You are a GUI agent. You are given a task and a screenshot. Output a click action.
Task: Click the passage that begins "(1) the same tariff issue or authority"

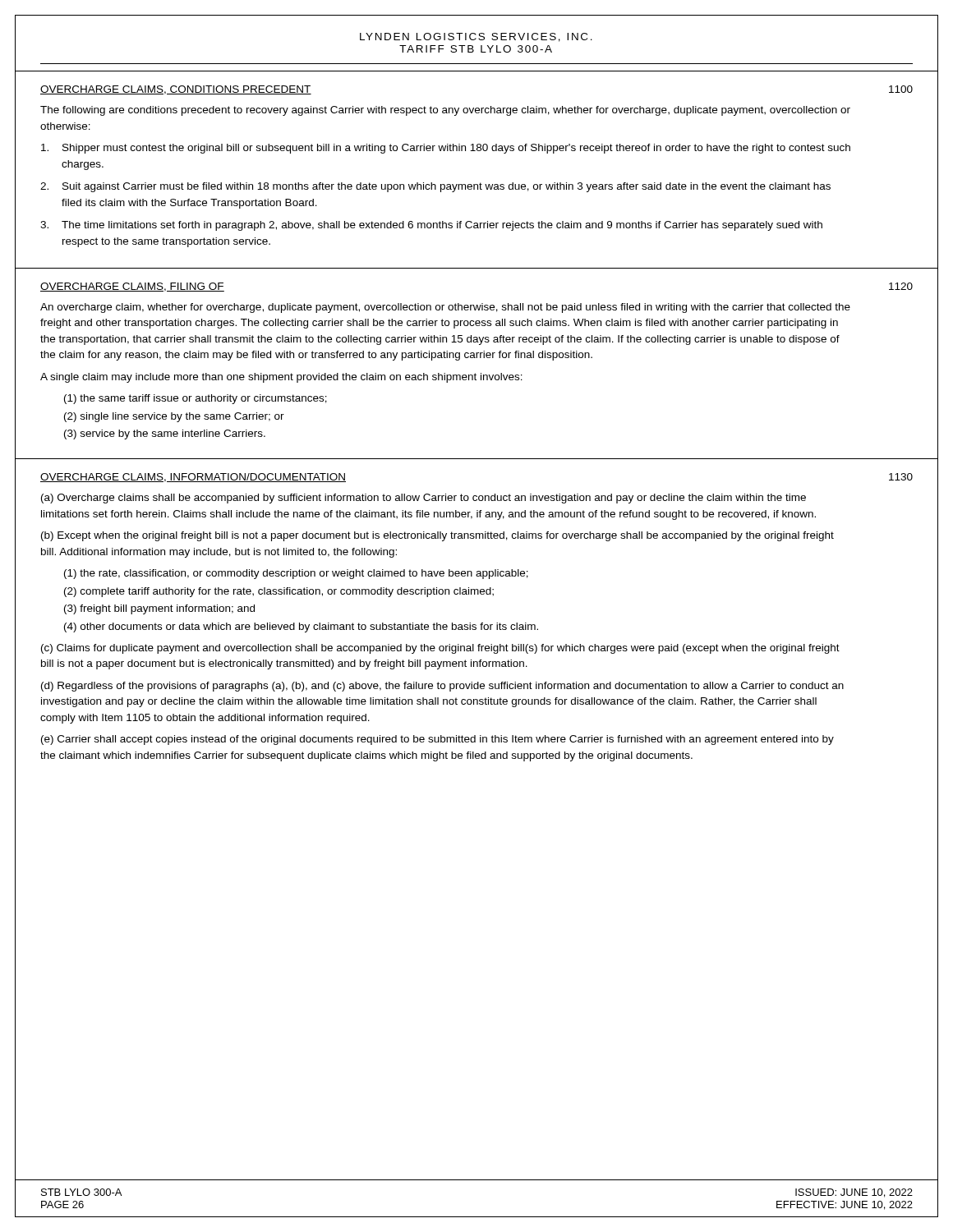[x=195, y=398]
